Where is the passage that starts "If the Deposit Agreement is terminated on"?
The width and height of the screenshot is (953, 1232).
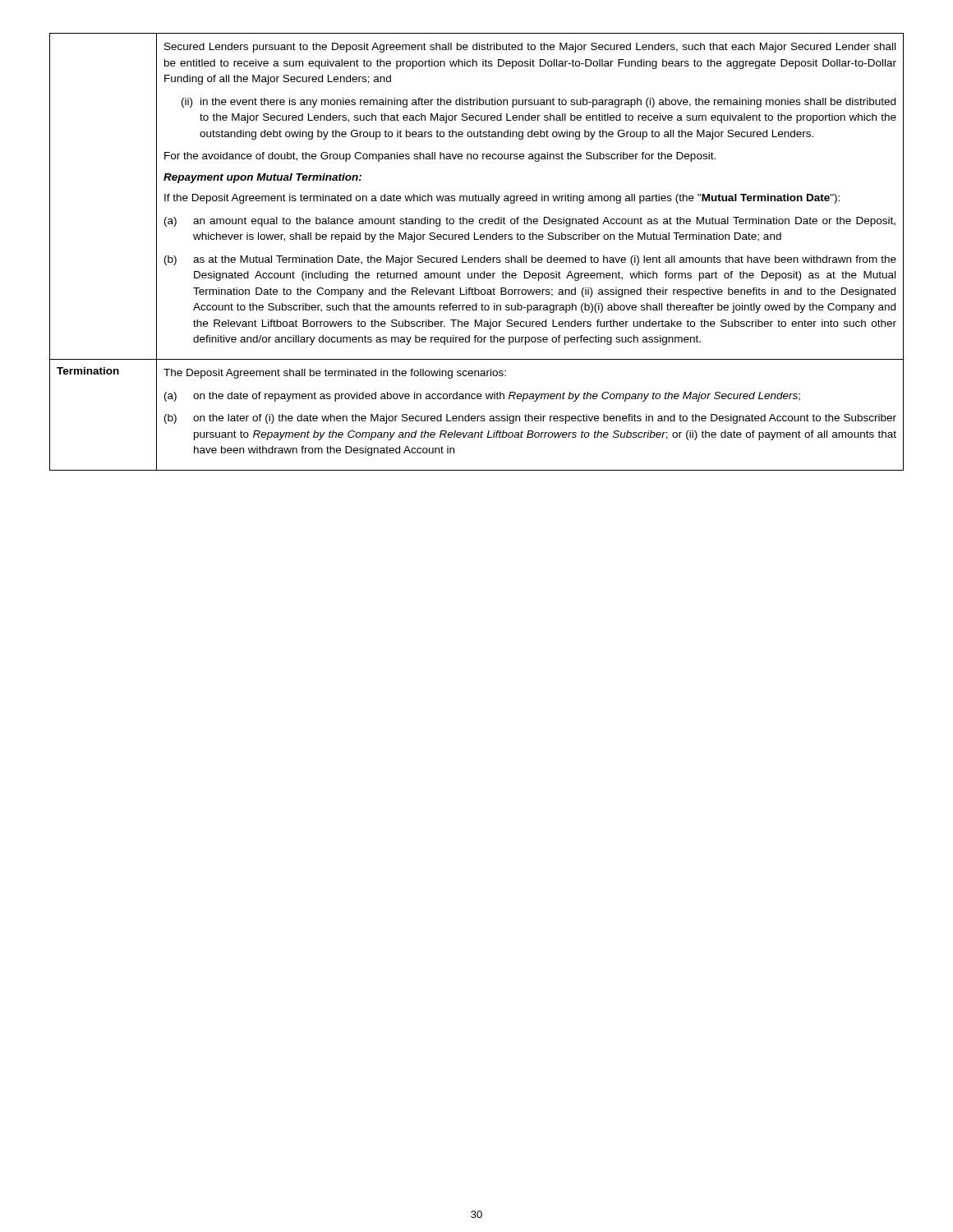pos(502,197)
